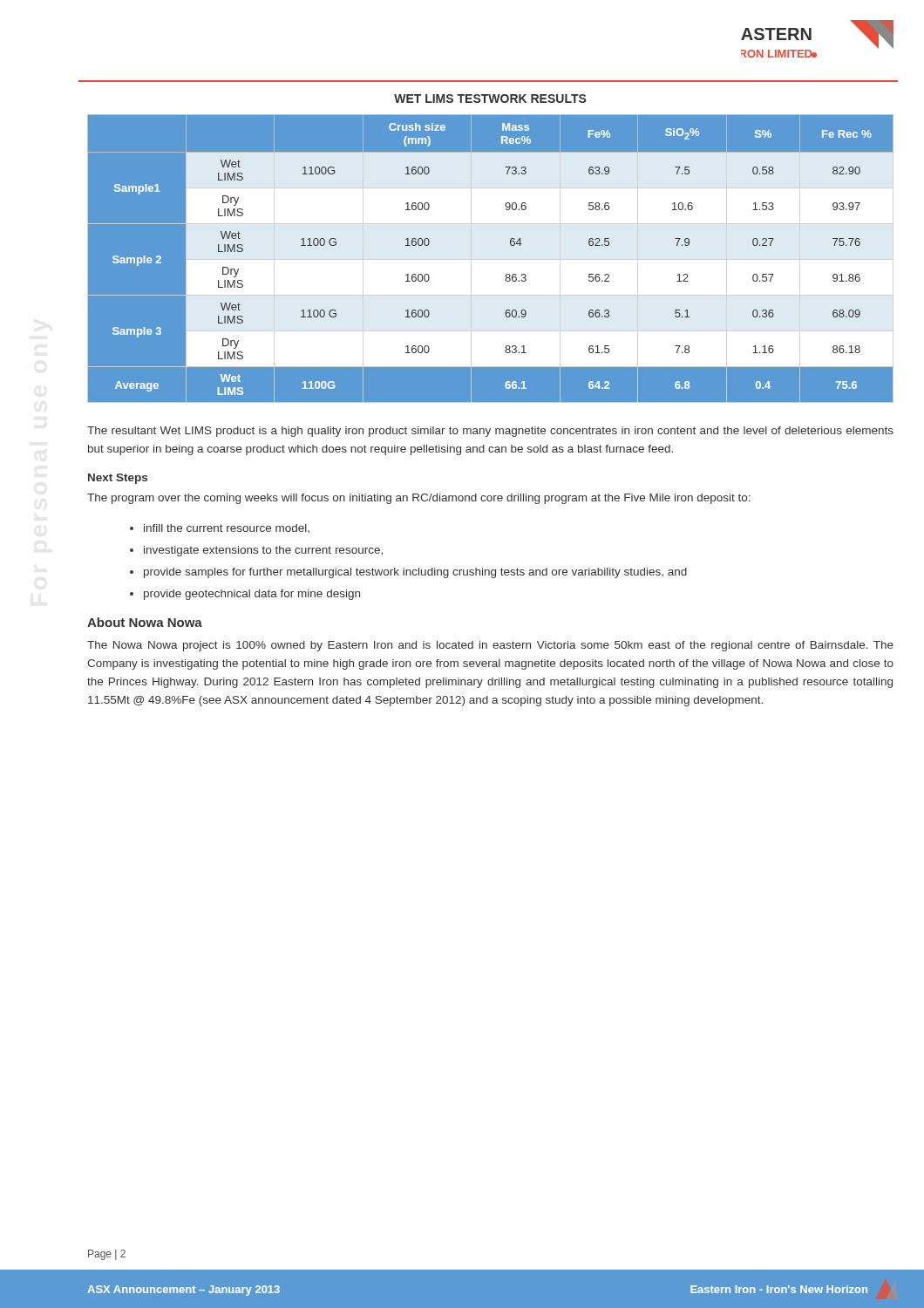Select the text block that says "The program over the coming weeks will"
This screenshot has height=1308, width=924.
[x=419, y=497]
